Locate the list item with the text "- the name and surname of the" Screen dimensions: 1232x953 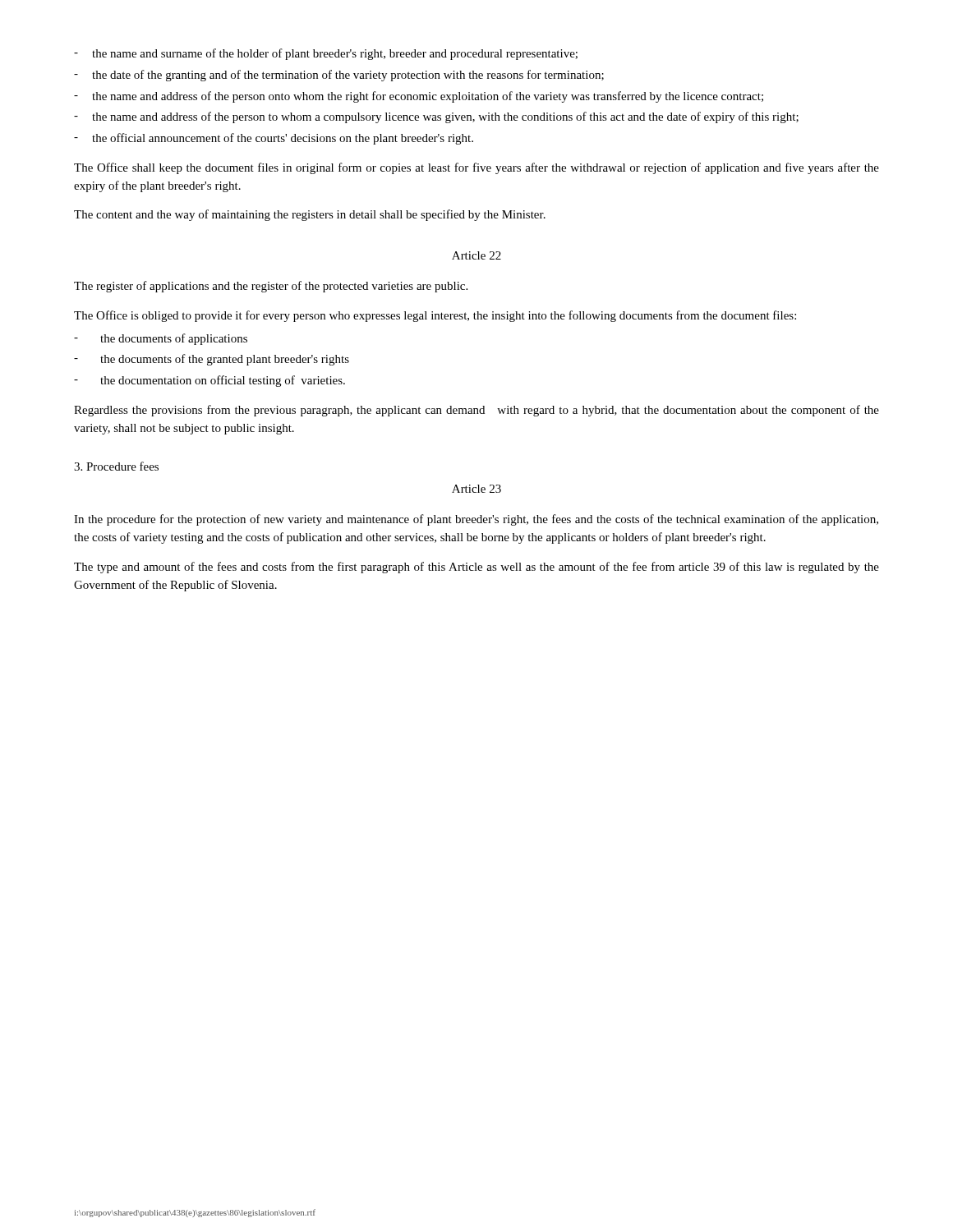coord(476,54)
